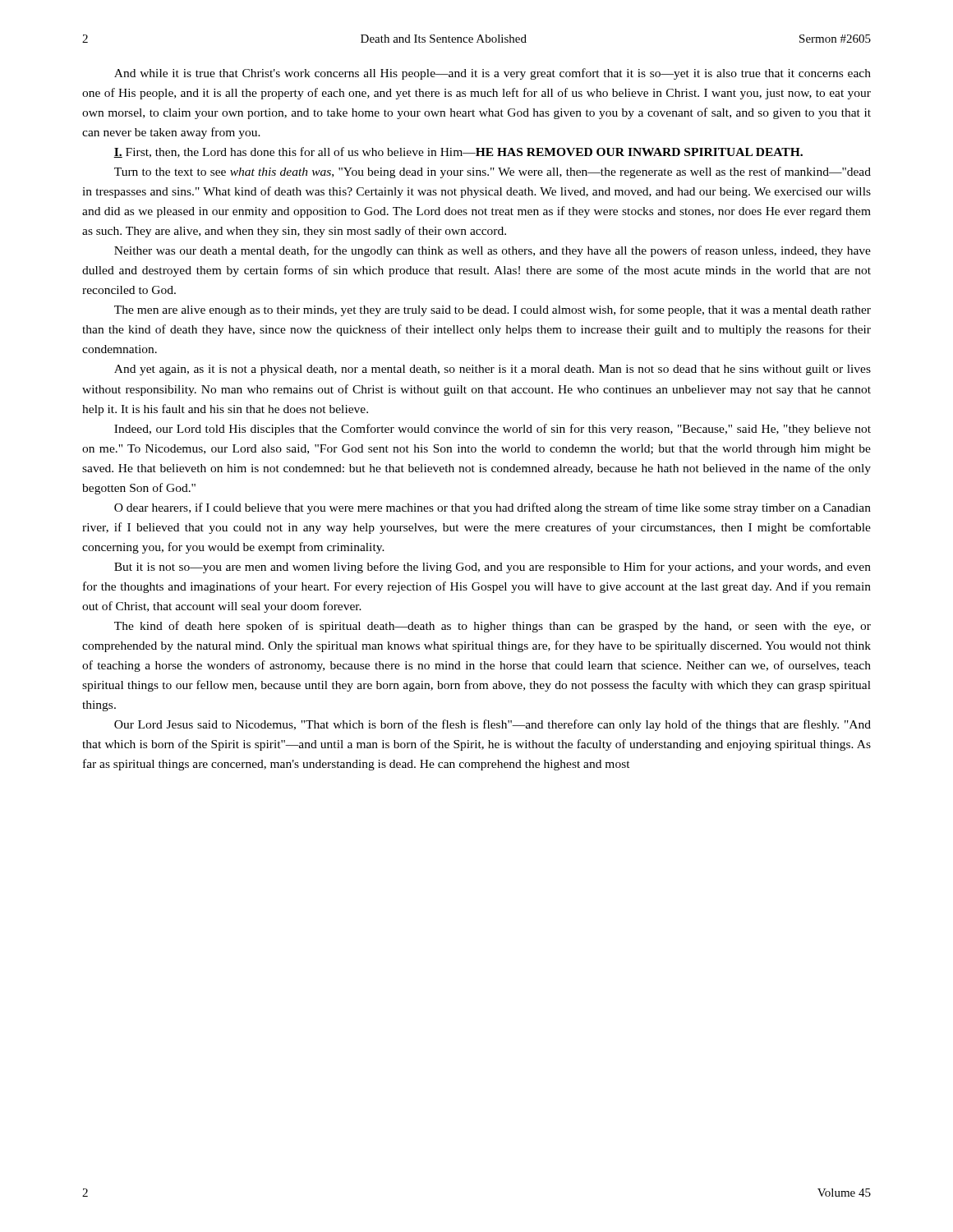This screenshot has width=953, height=1232.
Task: Point to the element starting "Our Lord Jesus said to"
Action: pyautogui.click(x=476, y=744)
